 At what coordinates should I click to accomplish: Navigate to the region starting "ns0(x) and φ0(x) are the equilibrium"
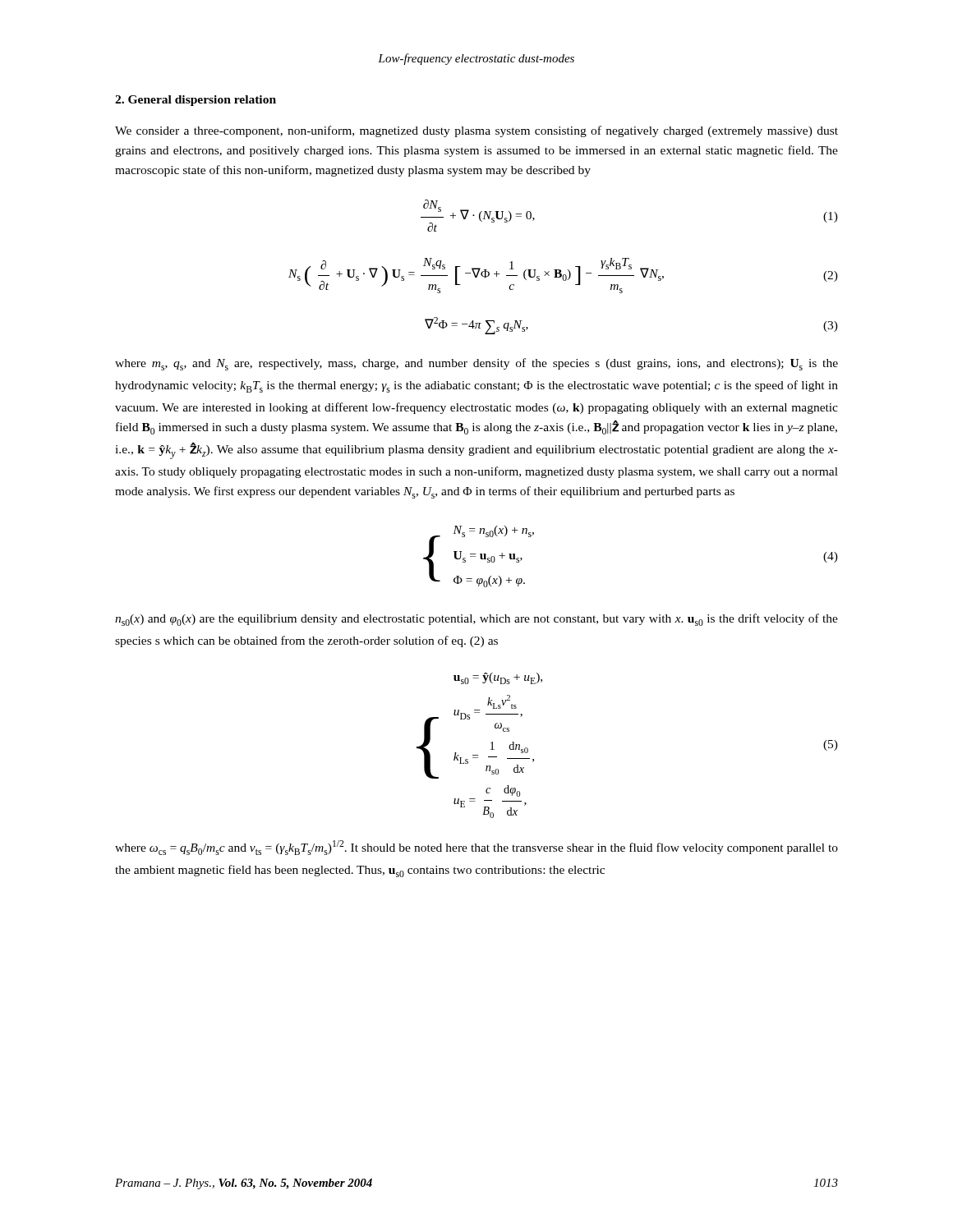[x=476, y=629]
